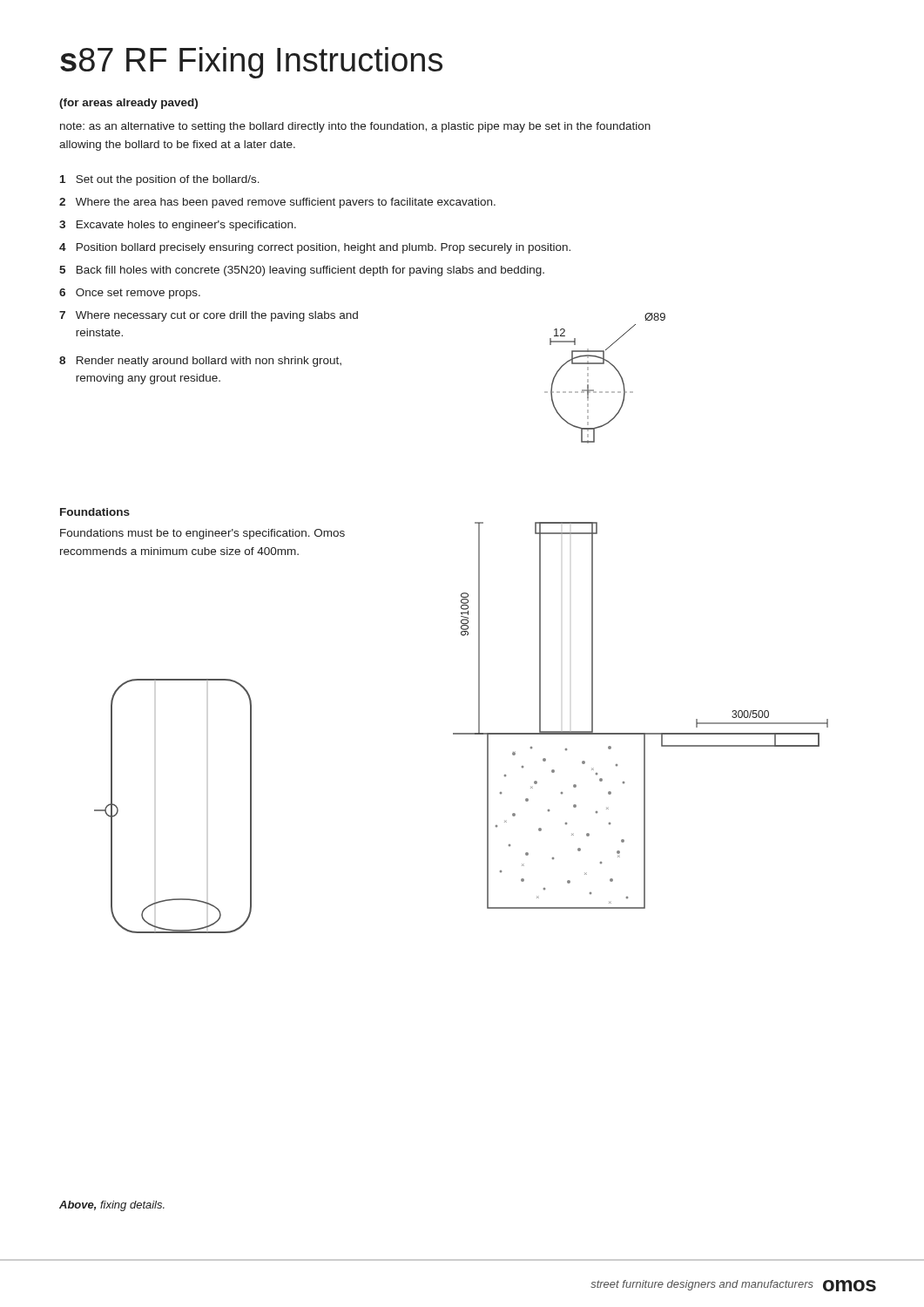The width and height of the screenshot is (924, 1307).
Task: Locate the text "6 Once set remove props."
Action: pos(130,292)
